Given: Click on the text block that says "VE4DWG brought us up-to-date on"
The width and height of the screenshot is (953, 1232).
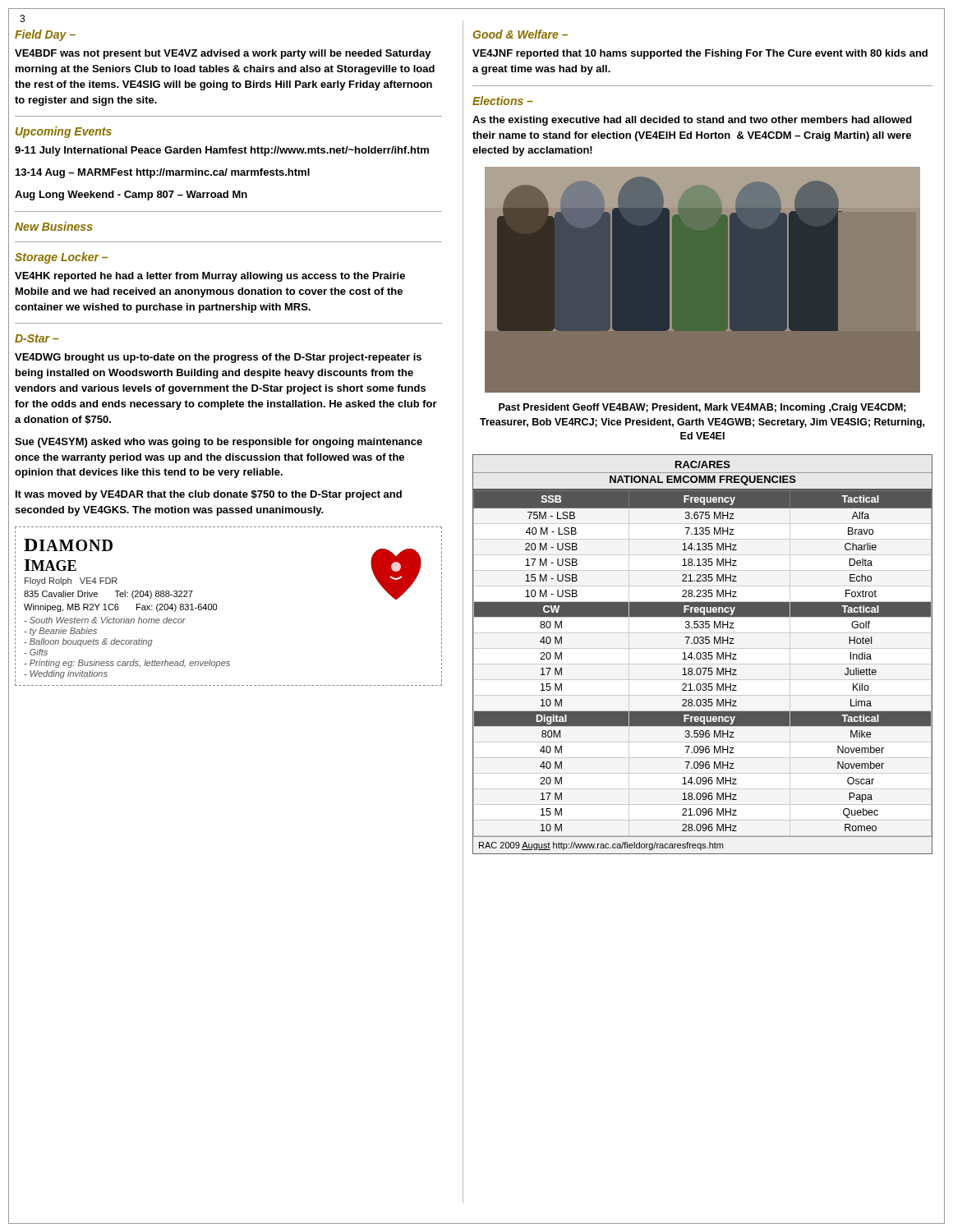Looking at the screenshot, I should [226, 388].
